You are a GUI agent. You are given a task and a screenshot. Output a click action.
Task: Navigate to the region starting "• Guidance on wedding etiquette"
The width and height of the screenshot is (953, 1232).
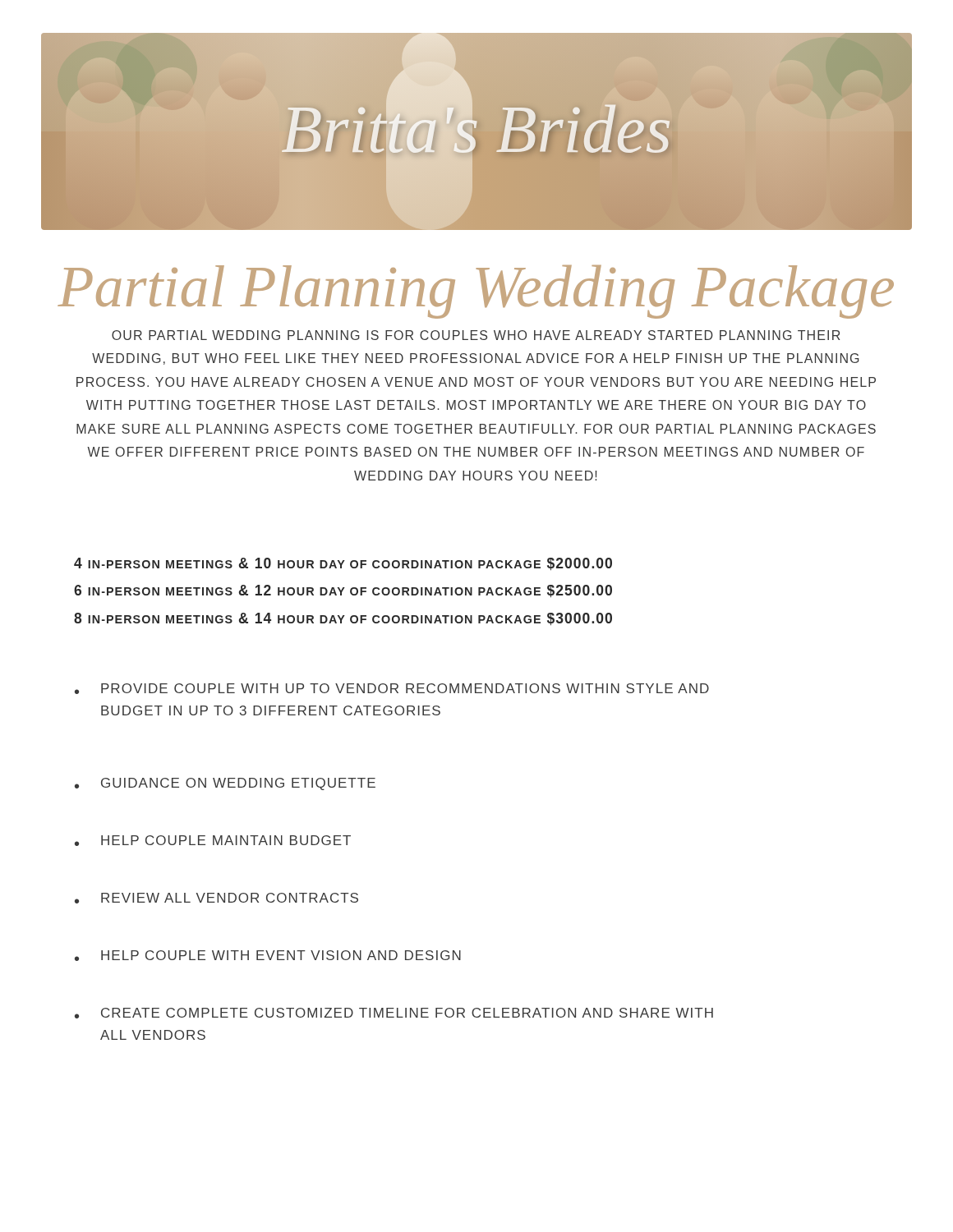tap(225, 786)
